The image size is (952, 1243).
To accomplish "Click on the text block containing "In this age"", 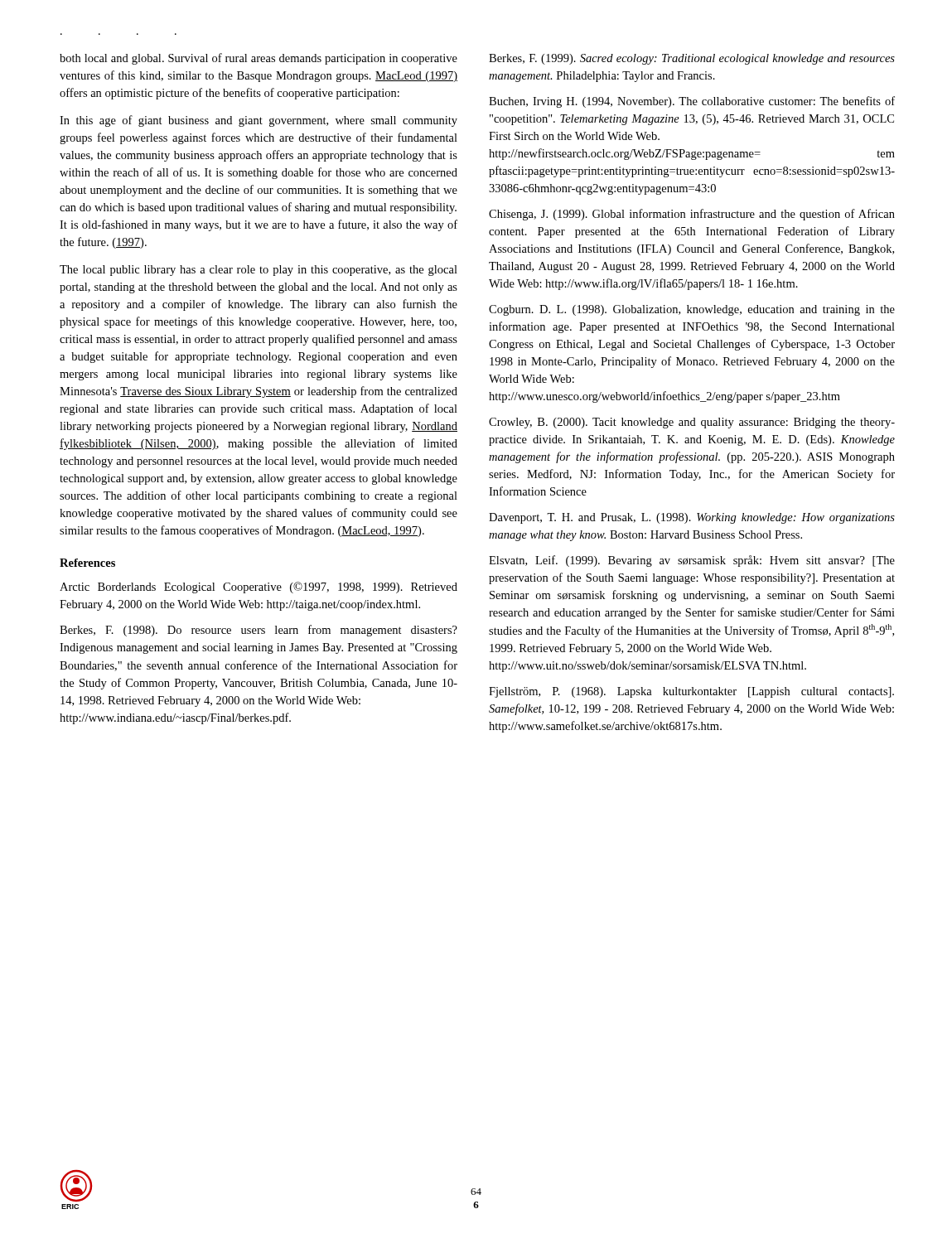I will pyautogui.click(x=259, y=182).
